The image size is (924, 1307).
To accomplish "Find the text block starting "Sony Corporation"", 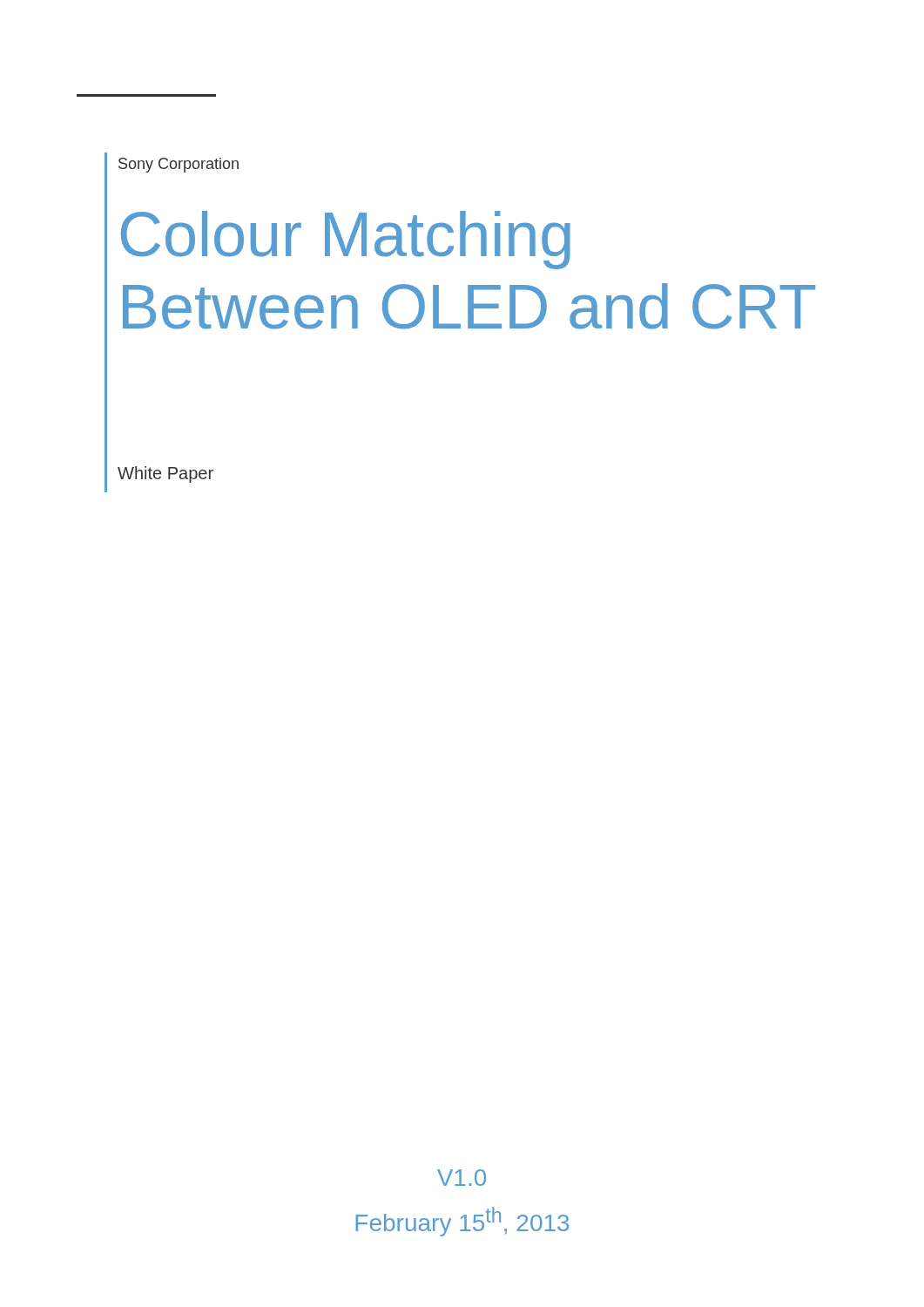I will (x=179, y=164).
